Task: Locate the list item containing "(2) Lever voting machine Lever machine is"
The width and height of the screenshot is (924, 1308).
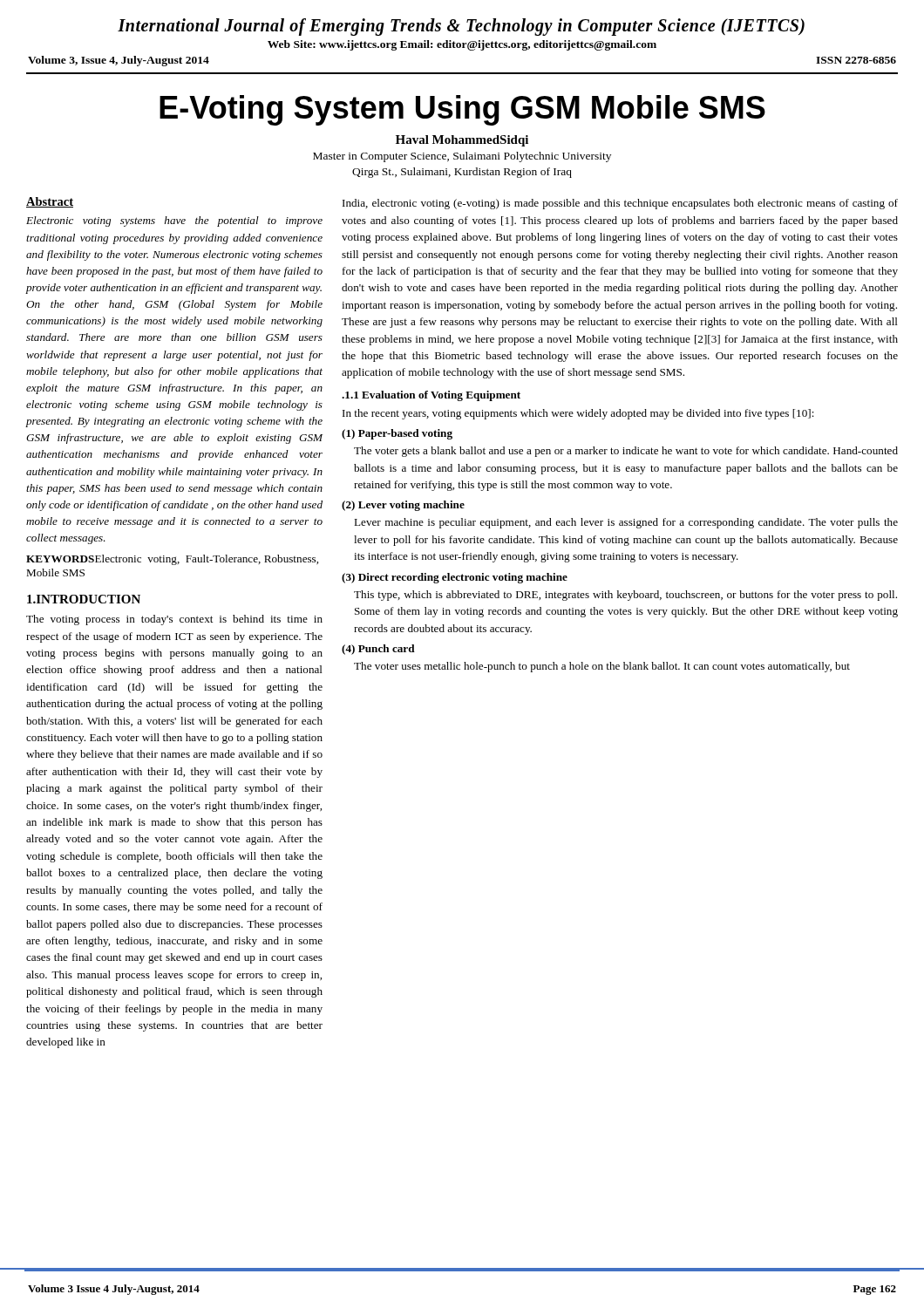Action: tap(620, 532)
